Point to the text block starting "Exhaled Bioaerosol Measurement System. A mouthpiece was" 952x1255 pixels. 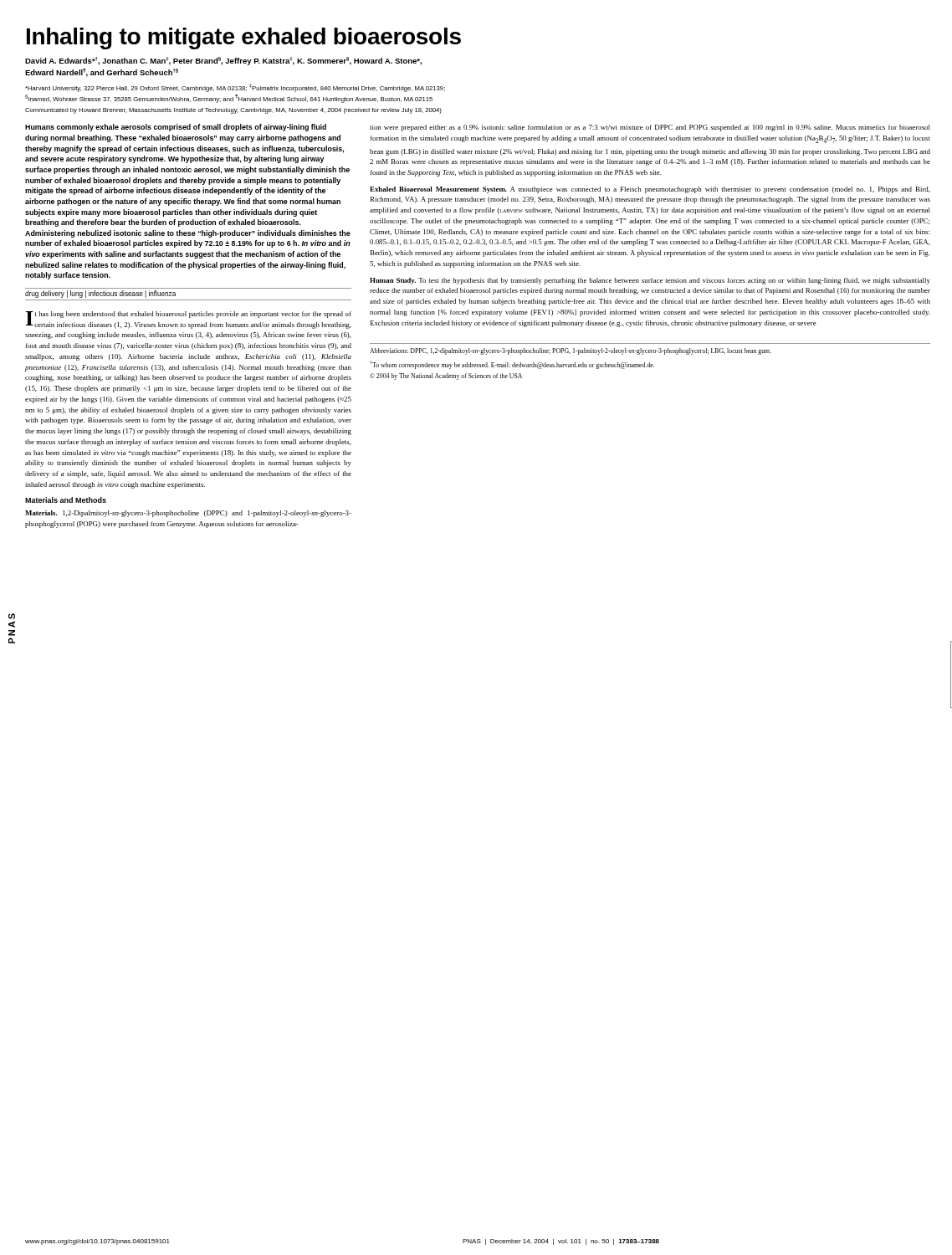click(650, 226)
